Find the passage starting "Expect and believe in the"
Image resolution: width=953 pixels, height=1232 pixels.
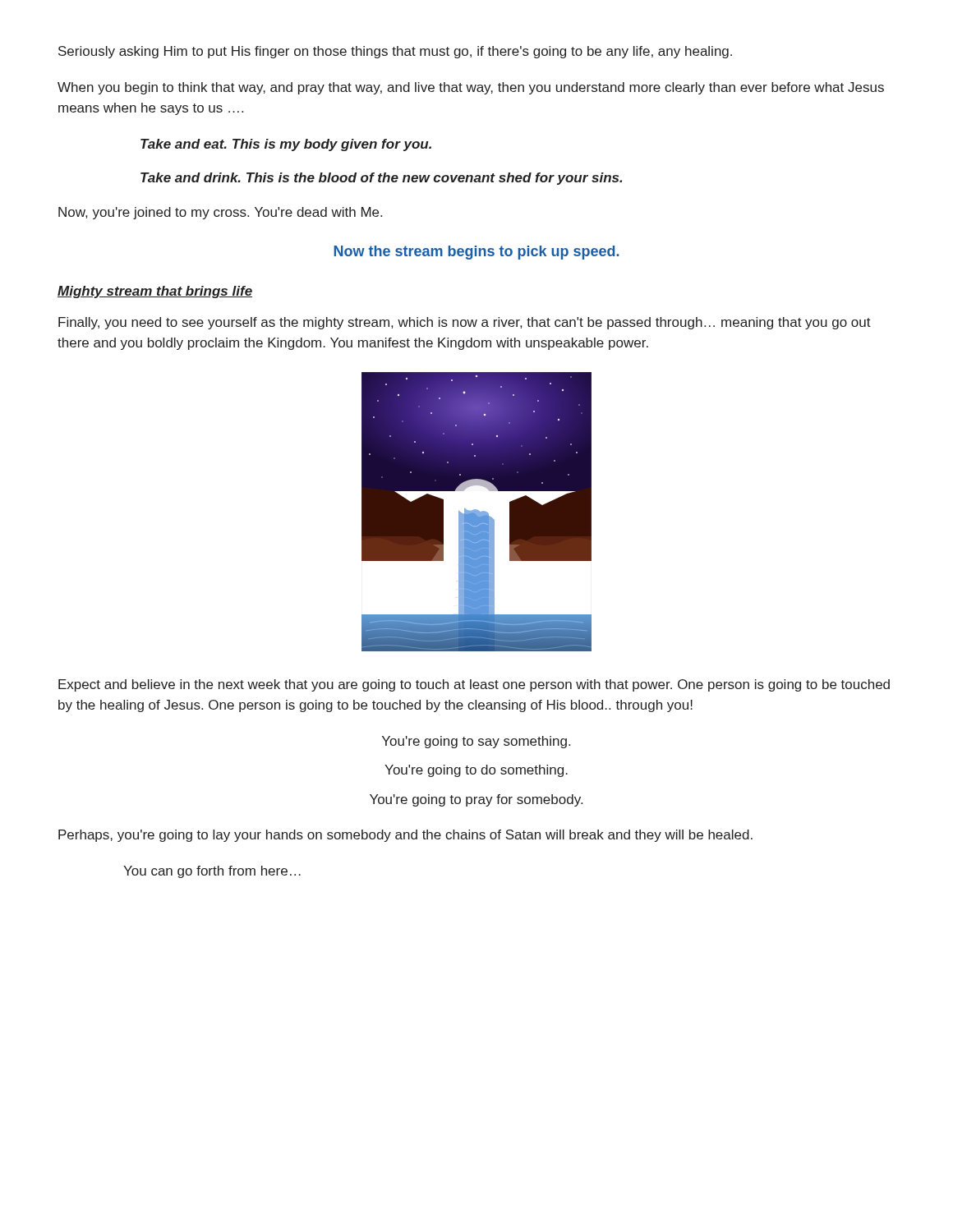pyautogui.click(x=474, y=695)
